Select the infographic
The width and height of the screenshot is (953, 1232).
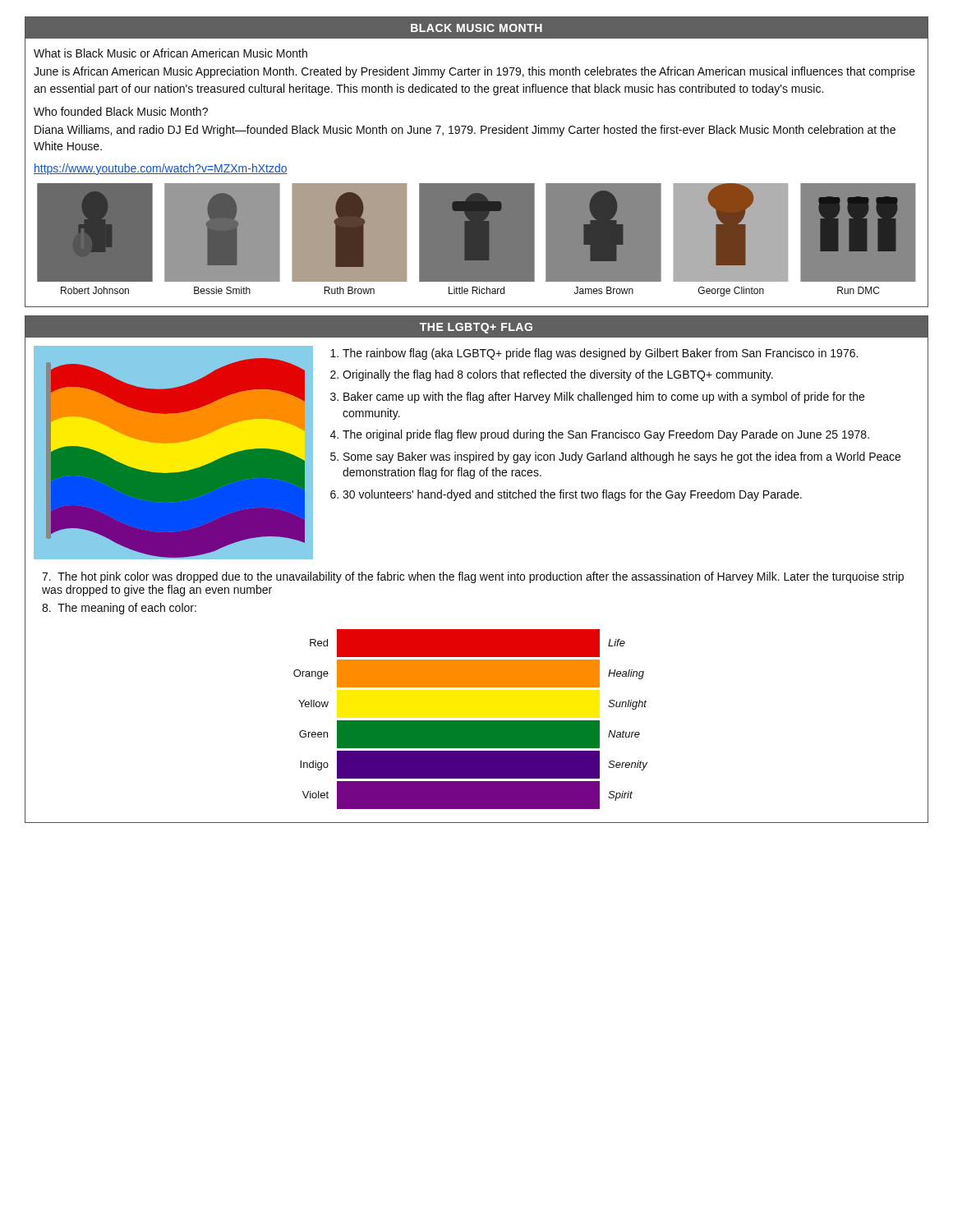click(476, 719)
